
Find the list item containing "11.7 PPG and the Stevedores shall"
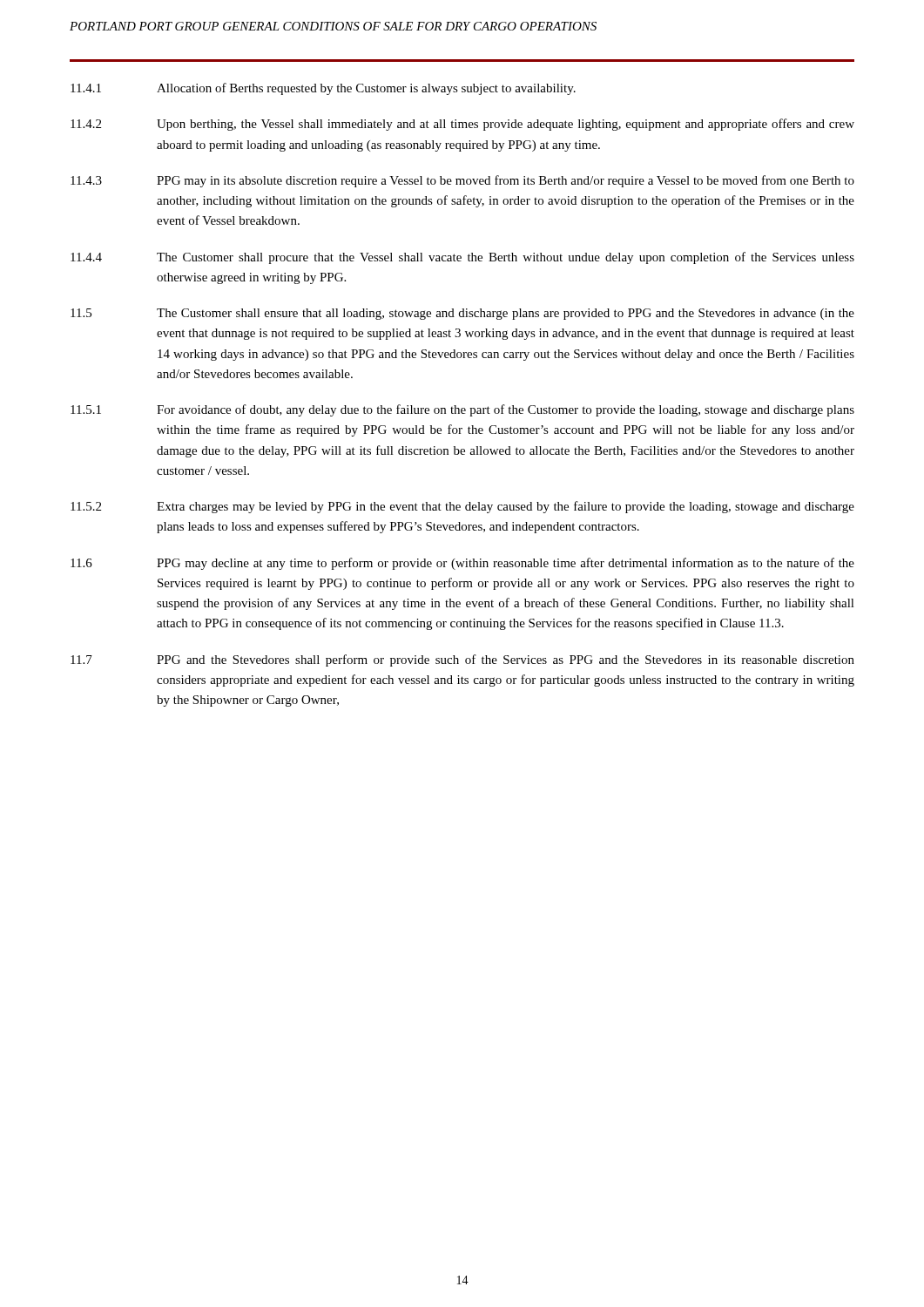(462, 680)
